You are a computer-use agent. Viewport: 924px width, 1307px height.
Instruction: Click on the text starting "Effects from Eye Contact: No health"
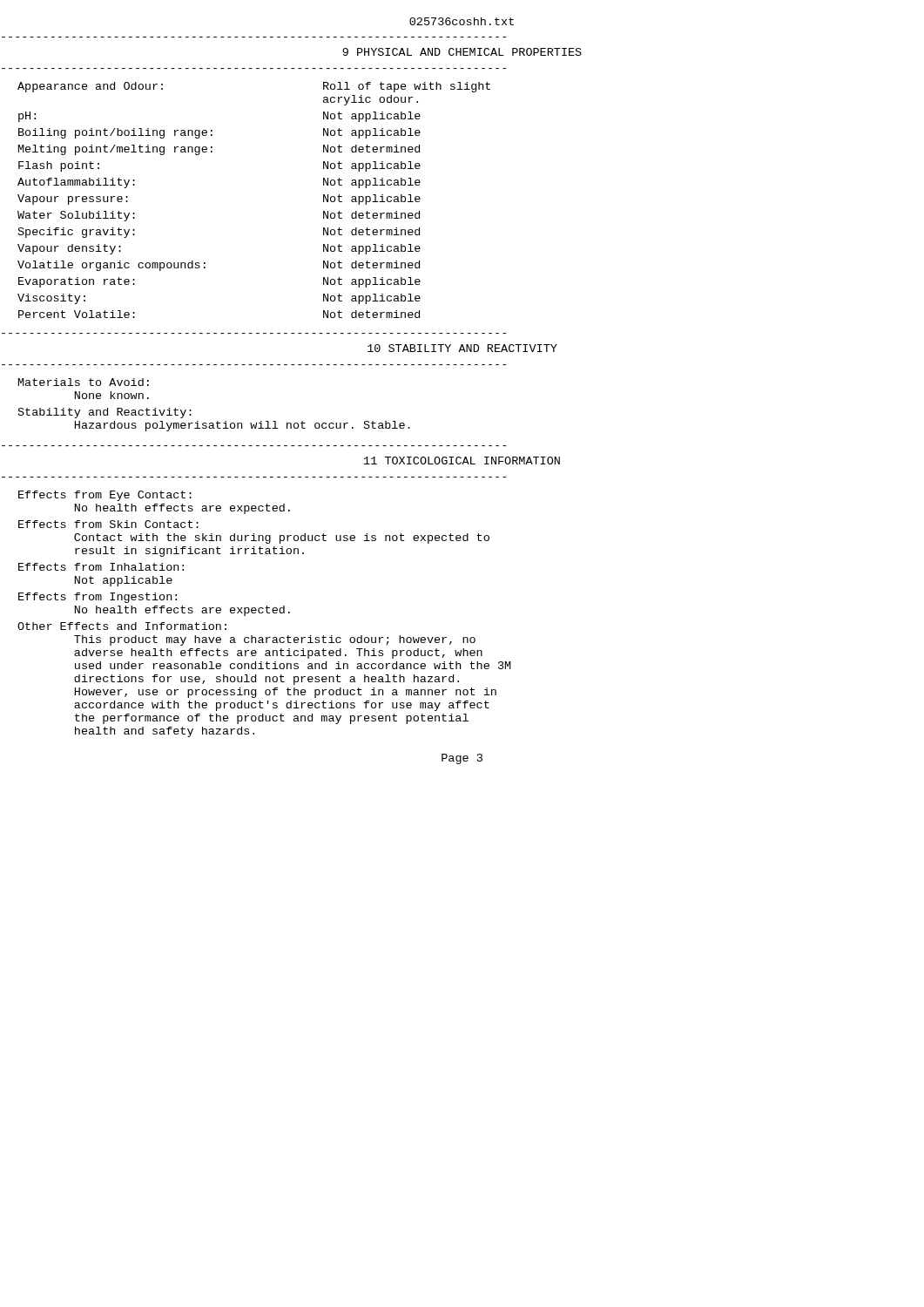(155, 502)
